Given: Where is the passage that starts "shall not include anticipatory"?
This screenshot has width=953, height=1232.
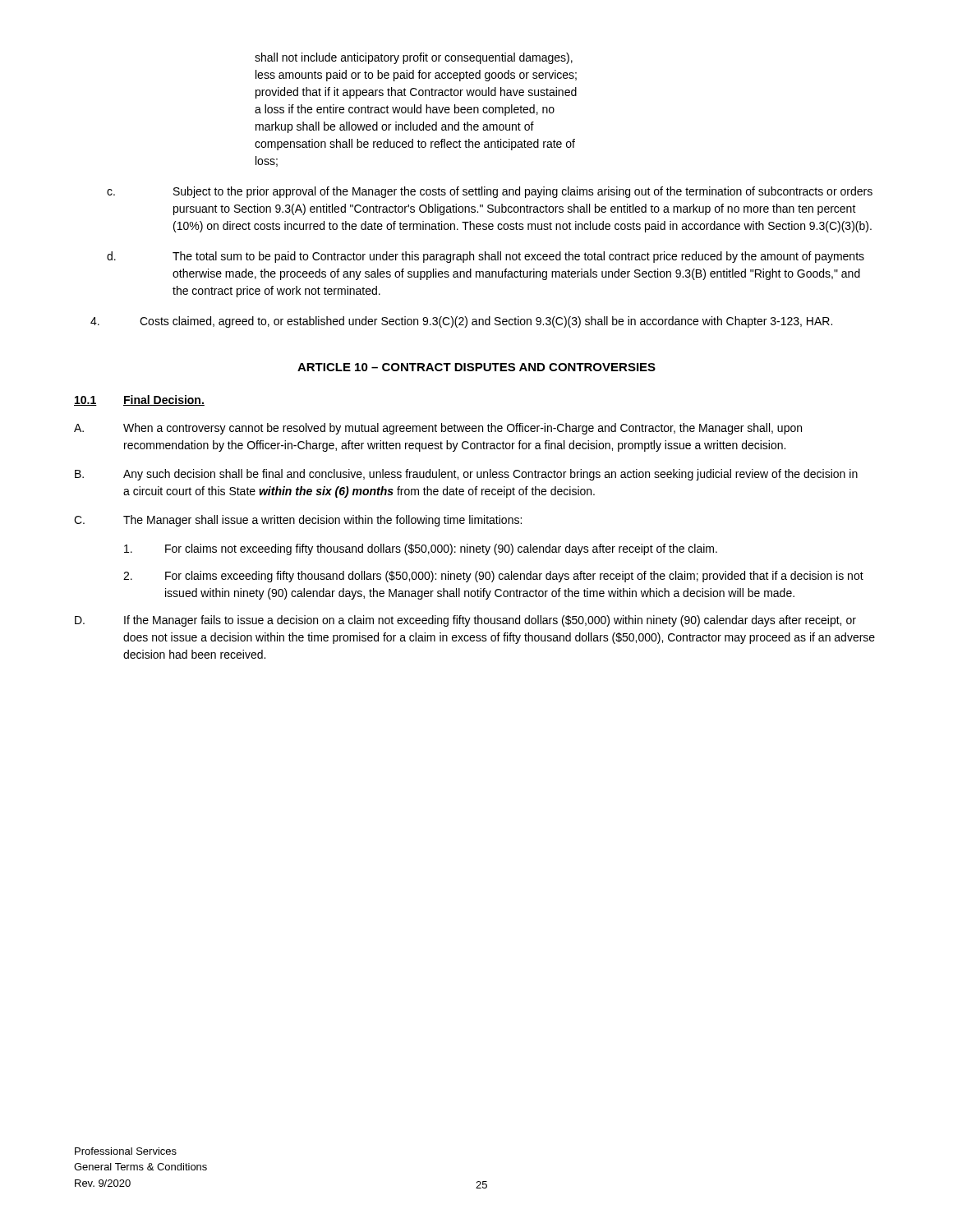Looking at the screenshot, I should pos(416,109).
